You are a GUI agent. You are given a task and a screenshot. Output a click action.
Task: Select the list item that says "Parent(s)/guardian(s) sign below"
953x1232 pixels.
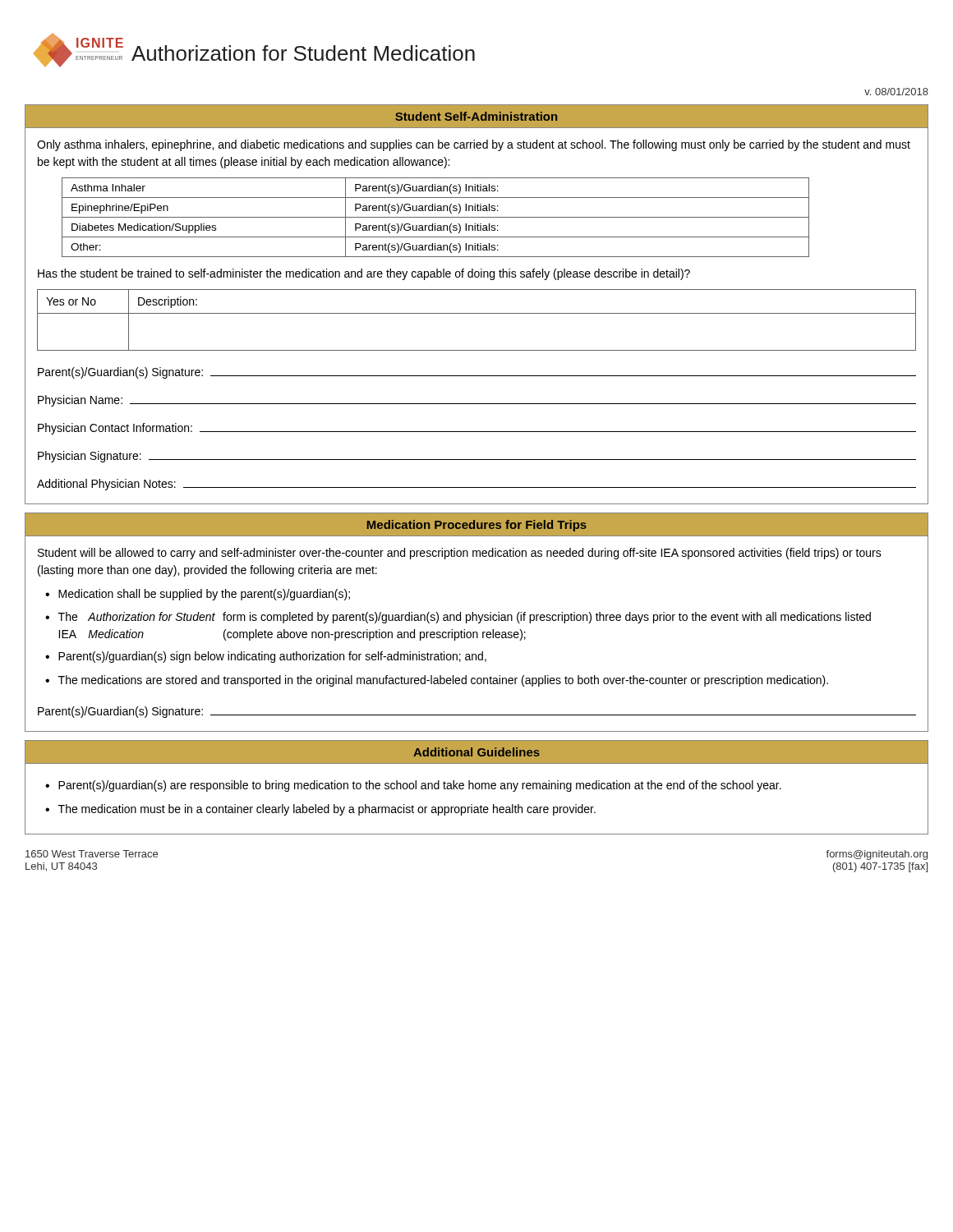273,657
